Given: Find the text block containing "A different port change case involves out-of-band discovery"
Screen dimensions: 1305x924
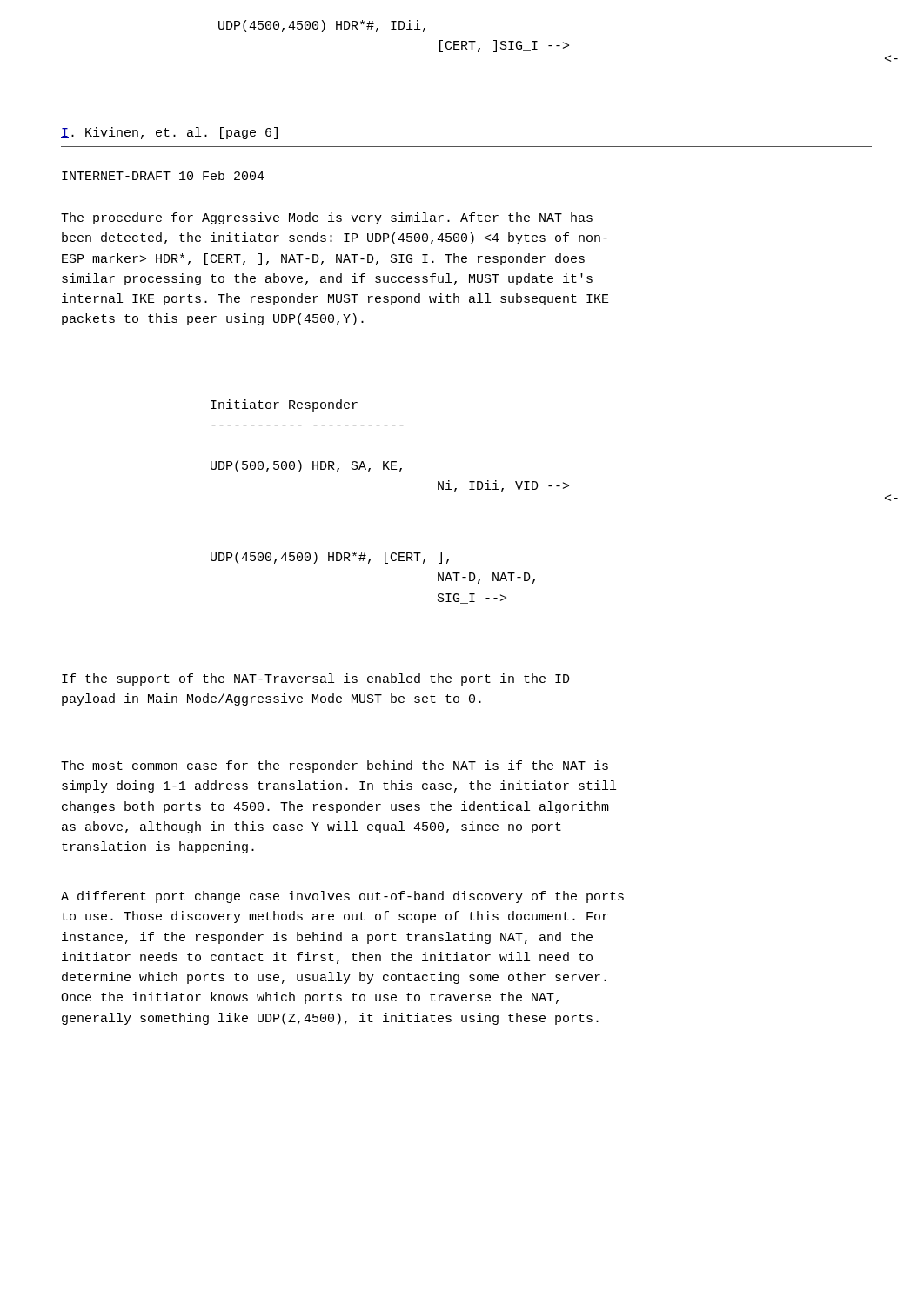Looking at the screenshot, I should coord(343,958).
